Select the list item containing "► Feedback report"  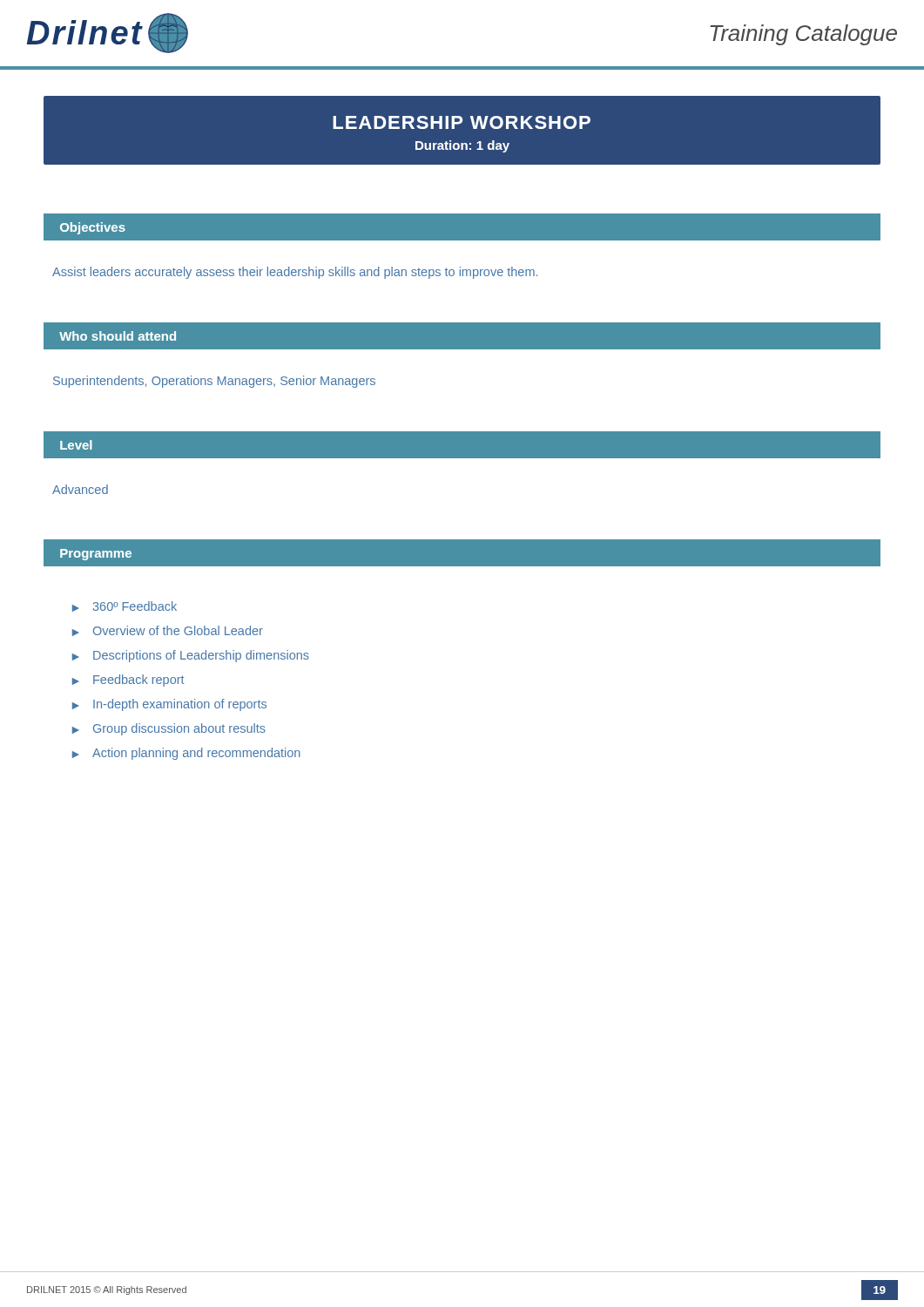click(x=127, y=681)
